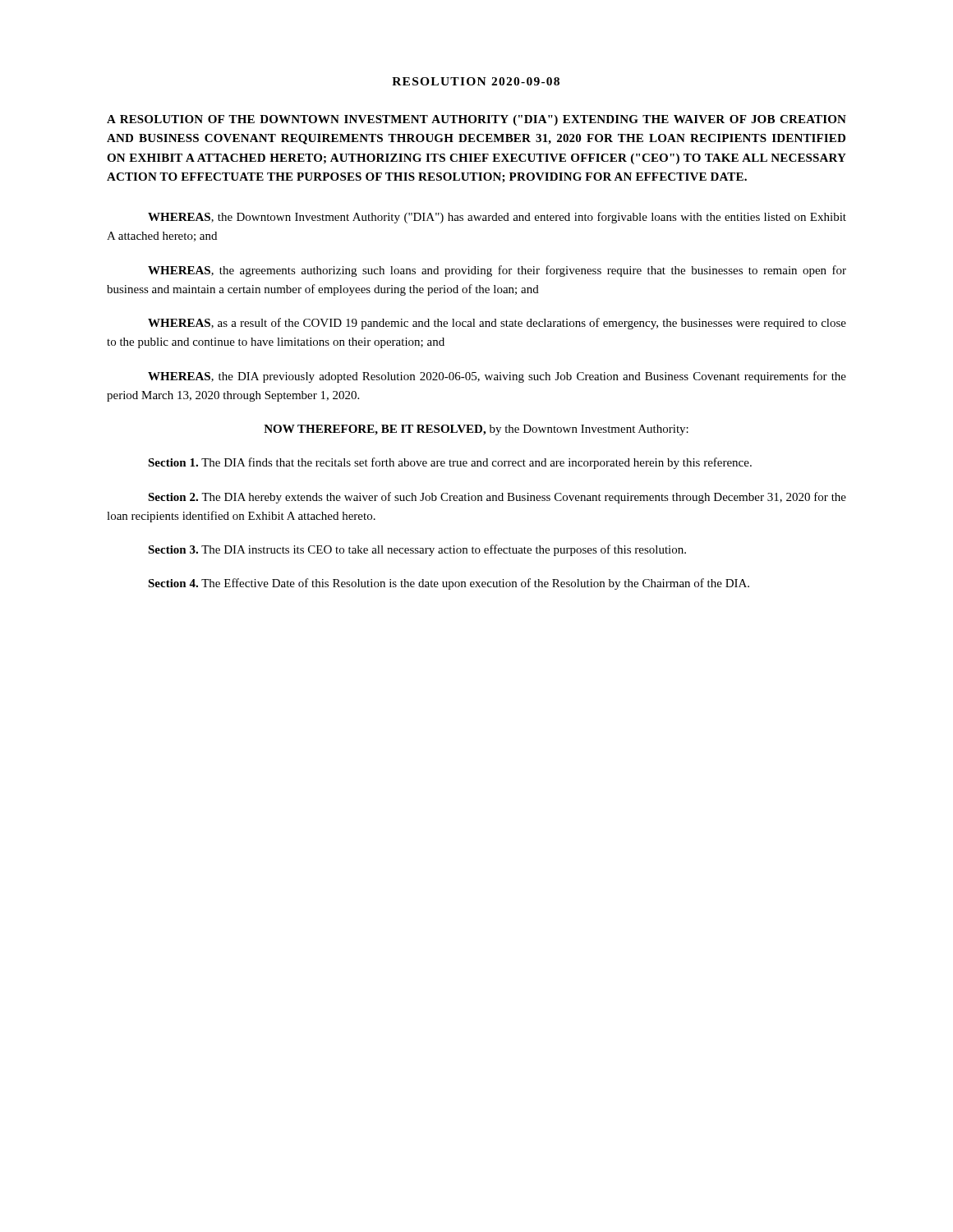The height and width of the screenshot is (1232, 953).
Task: Locate the block of text that opens with "WHEREAS, the agreements authorizing such loans and"
Action: click(476, 279)
